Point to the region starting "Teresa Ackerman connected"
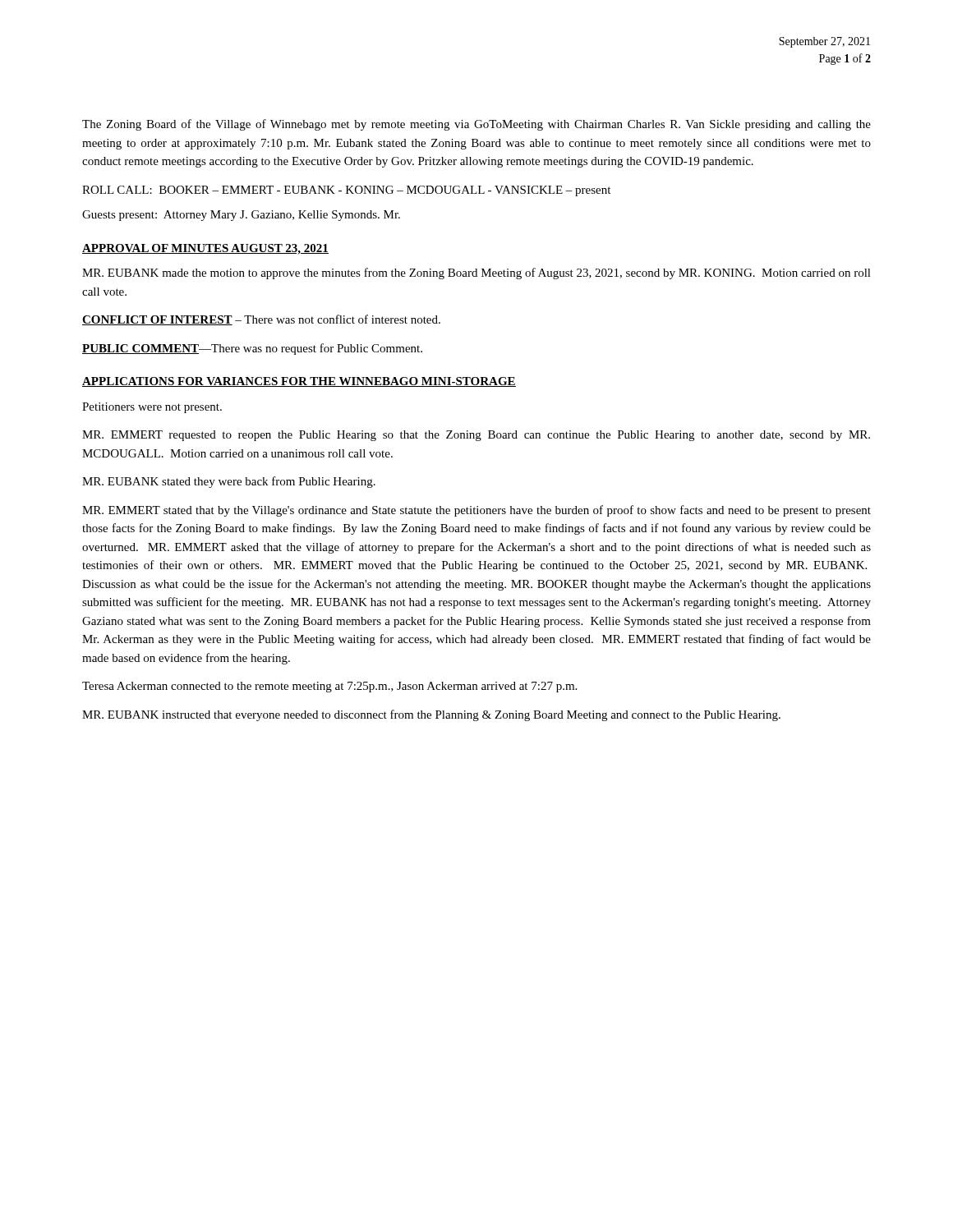This screenshot has height=1232, width=953. click(476, 686)
